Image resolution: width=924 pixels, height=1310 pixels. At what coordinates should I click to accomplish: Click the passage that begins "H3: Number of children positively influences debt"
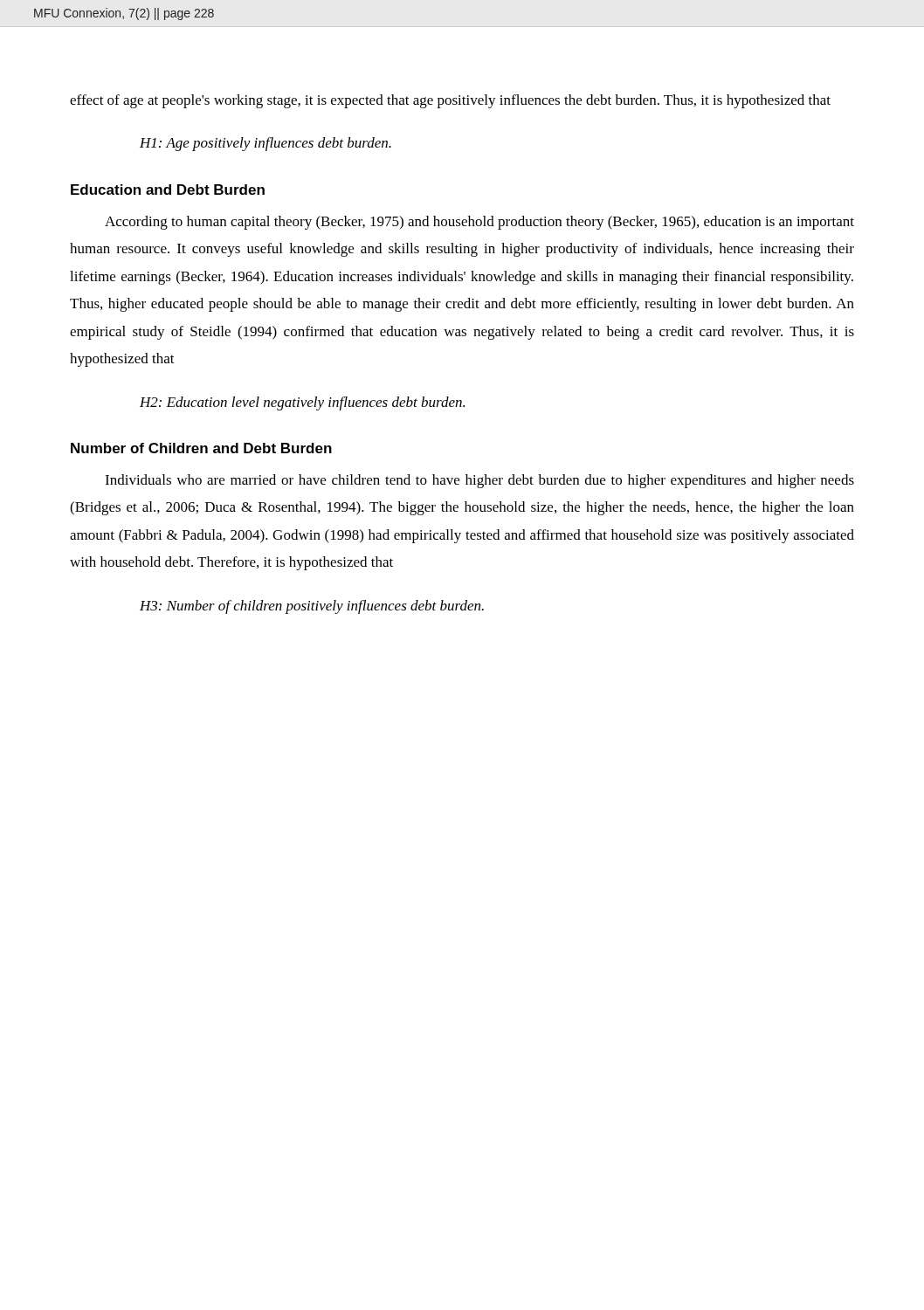[x=312, y=605]
